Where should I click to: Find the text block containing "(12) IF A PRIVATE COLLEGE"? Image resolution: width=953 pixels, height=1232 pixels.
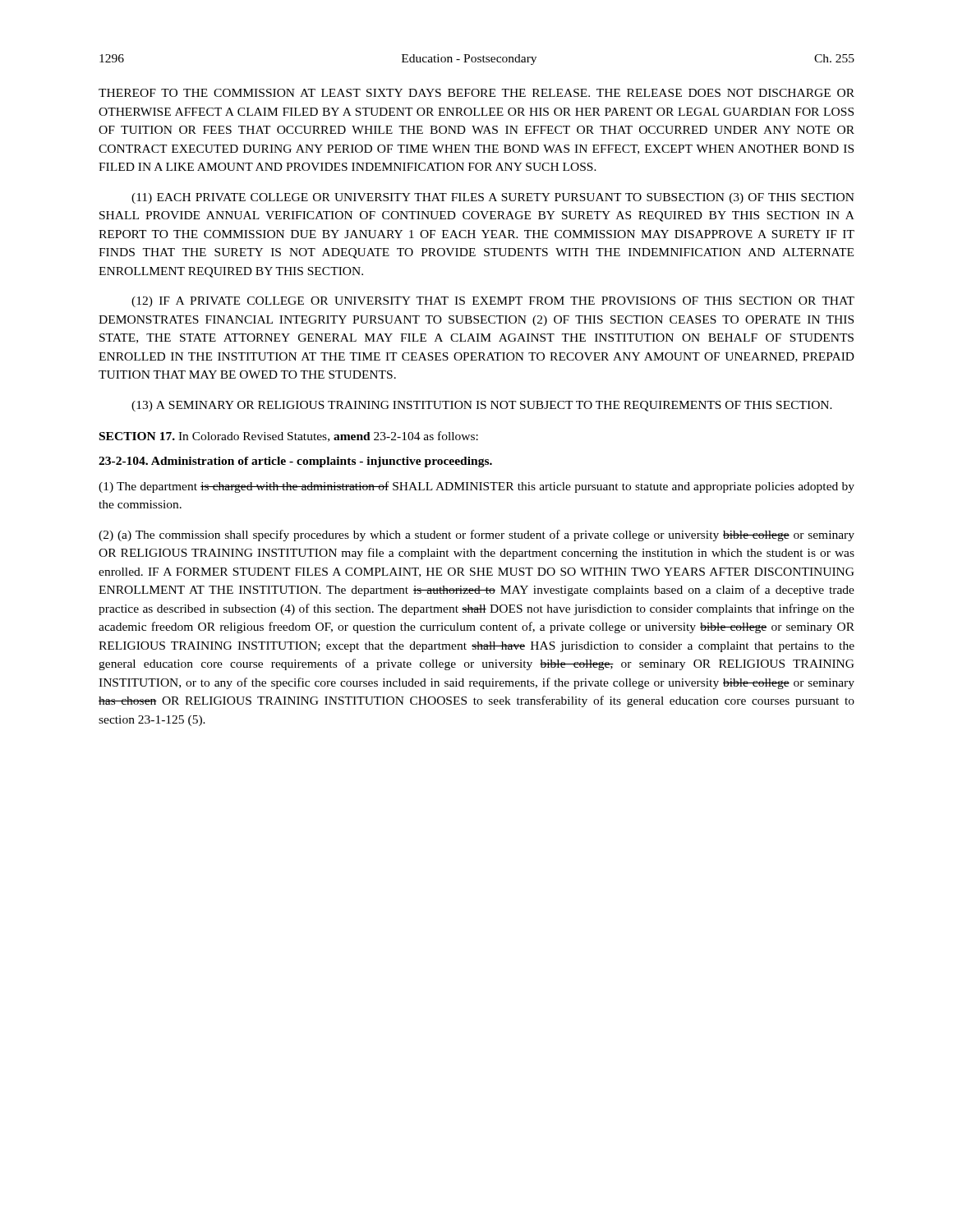pyautogui.click(x=476, y=337)
